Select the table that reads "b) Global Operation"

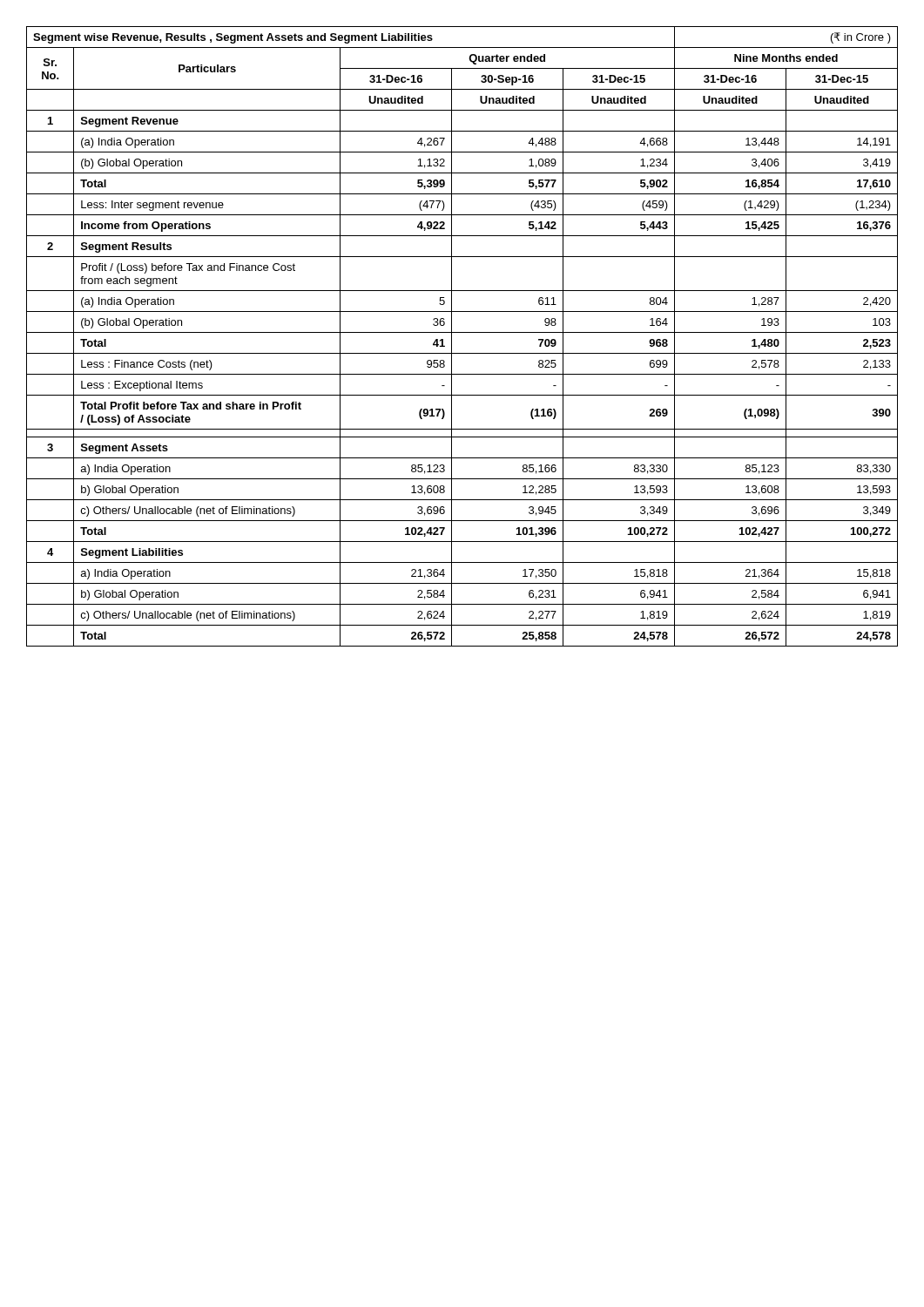(462, 336)
